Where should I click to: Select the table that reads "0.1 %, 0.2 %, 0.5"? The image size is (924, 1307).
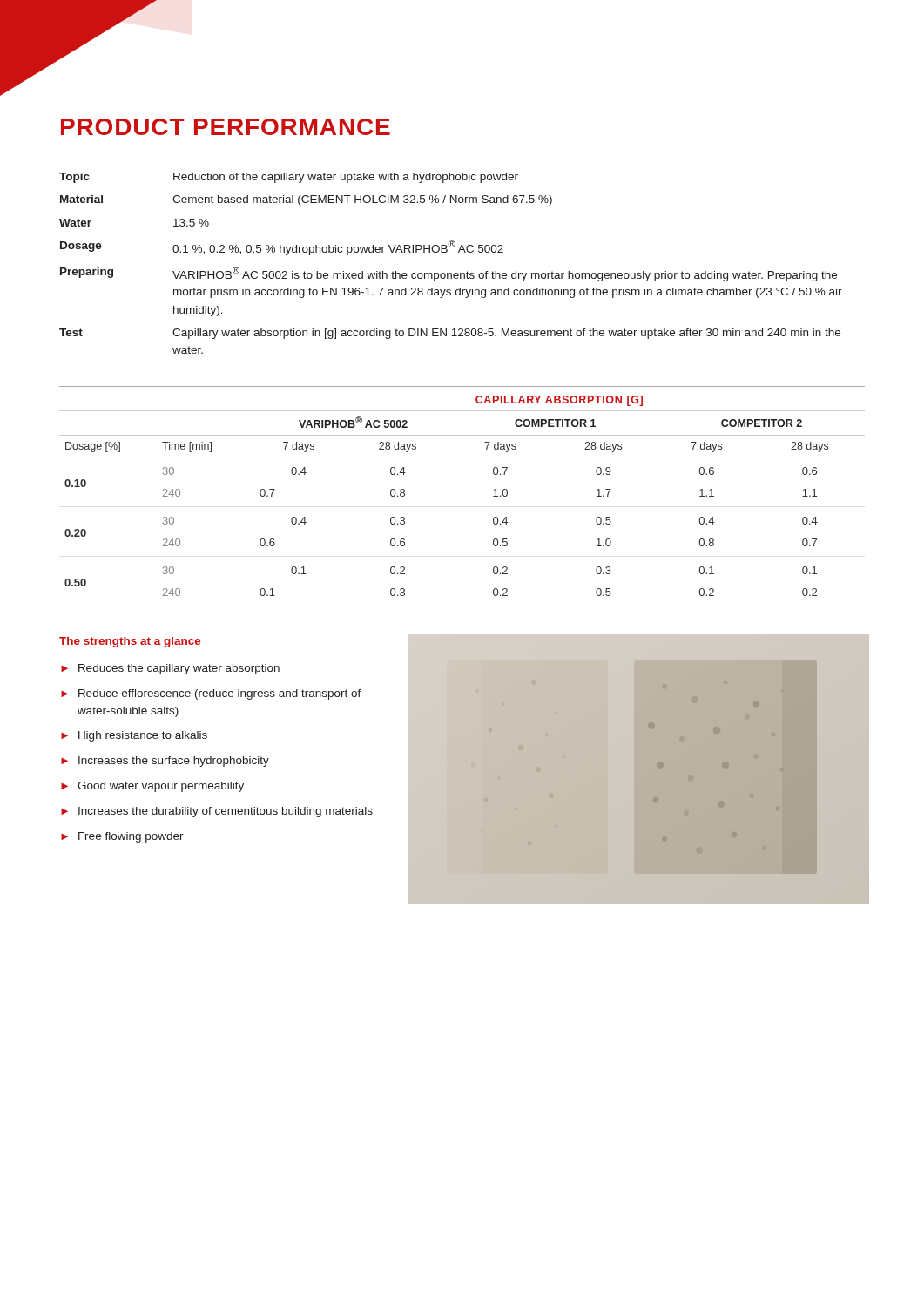462,264
